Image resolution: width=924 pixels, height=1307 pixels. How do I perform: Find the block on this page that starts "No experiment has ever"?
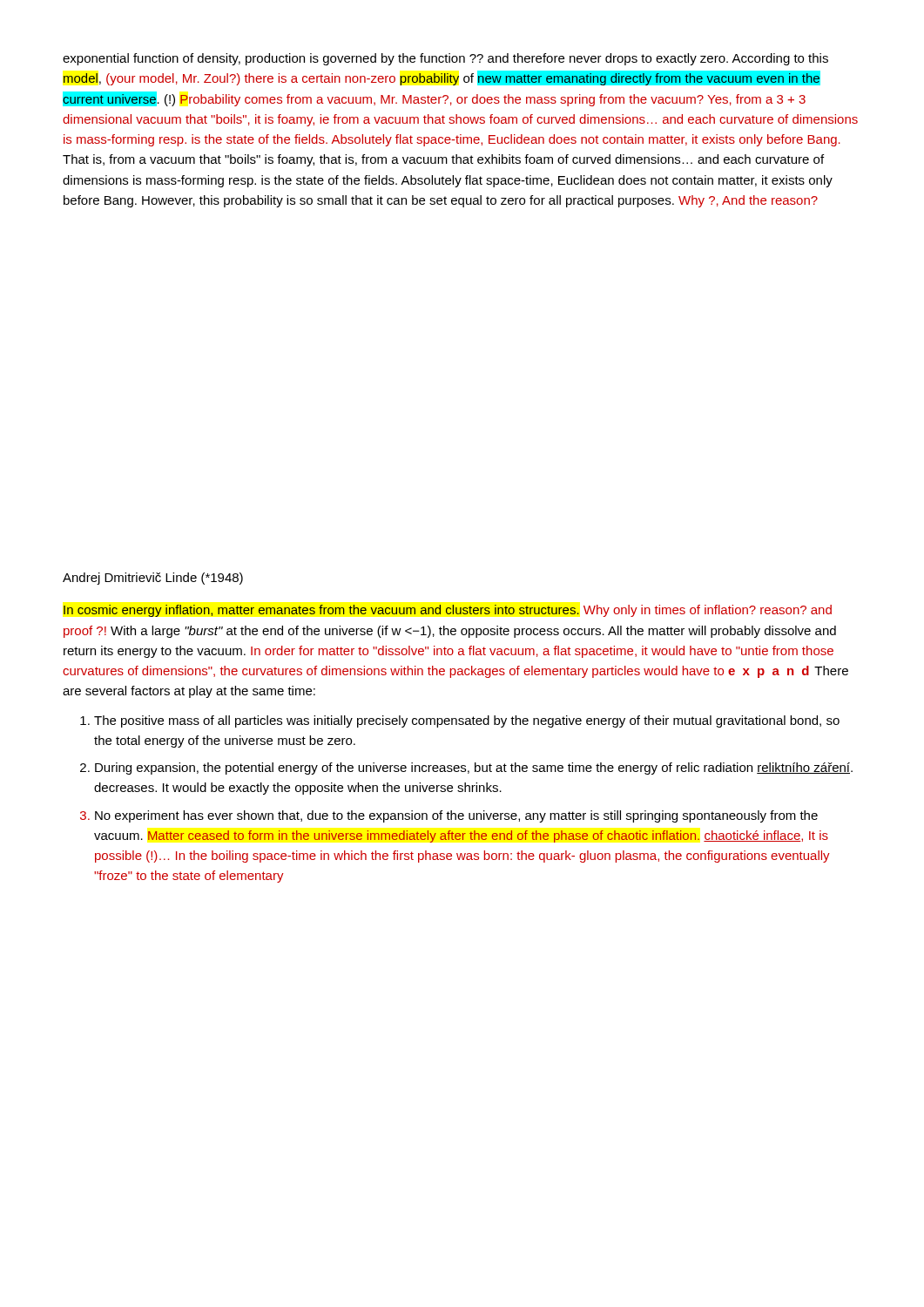coord(478,845)
